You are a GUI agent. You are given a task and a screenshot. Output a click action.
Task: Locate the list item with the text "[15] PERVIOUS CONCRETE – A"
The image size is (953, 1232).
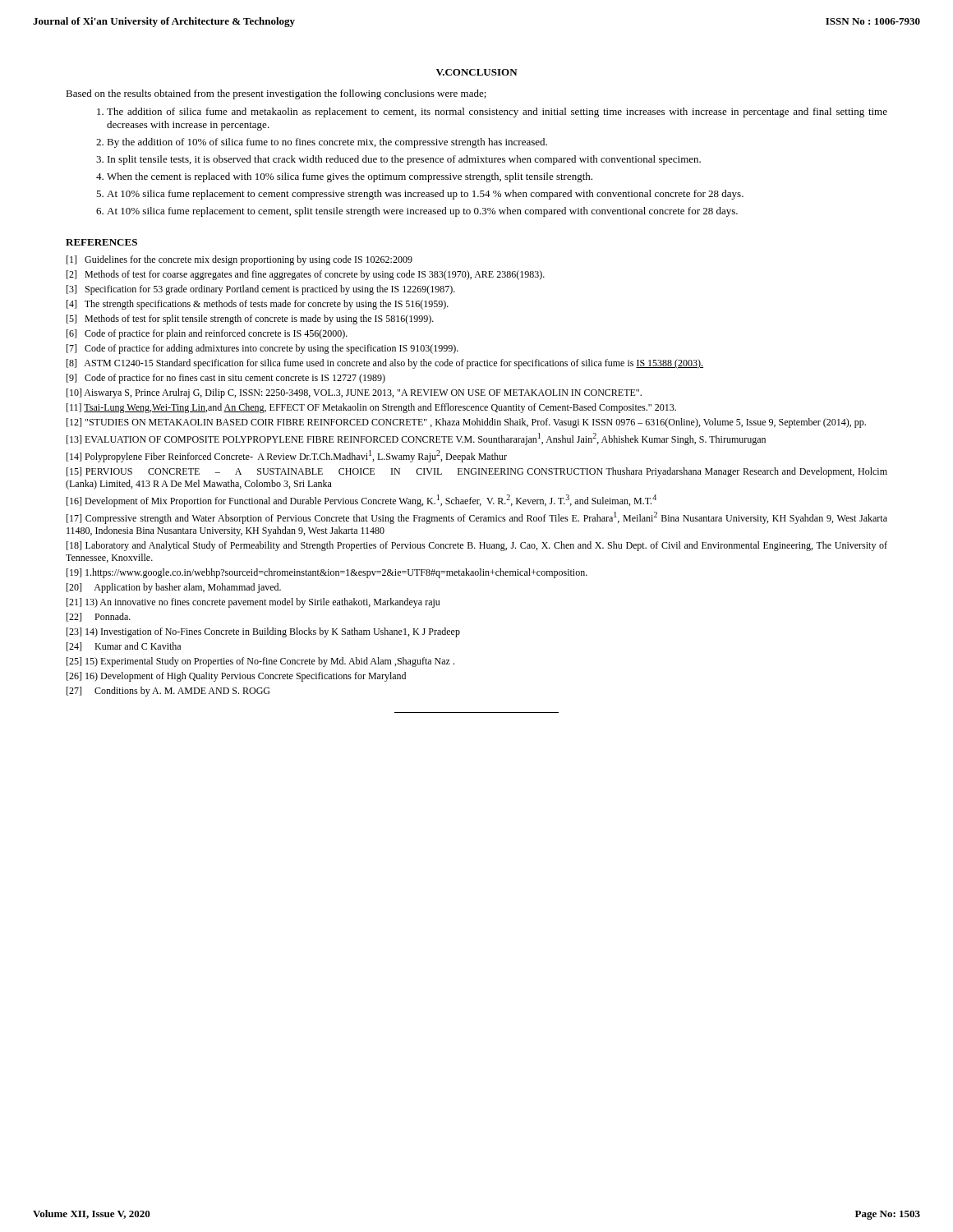click(x=476, y=478)
